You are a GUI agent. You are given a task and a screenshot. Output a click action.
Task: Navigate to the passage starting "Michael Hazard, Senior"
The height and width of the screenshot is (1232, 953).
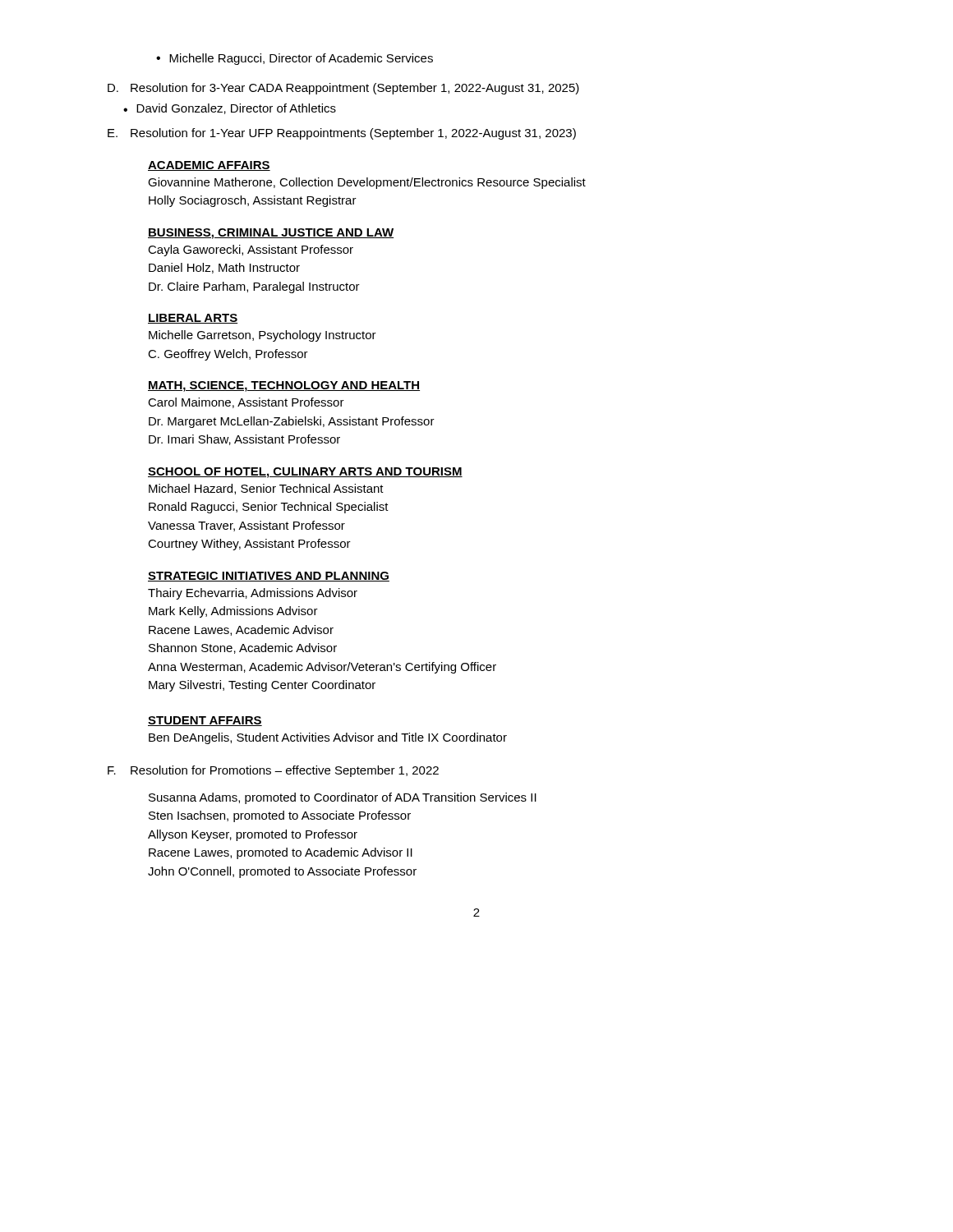[x=266, y=489]
